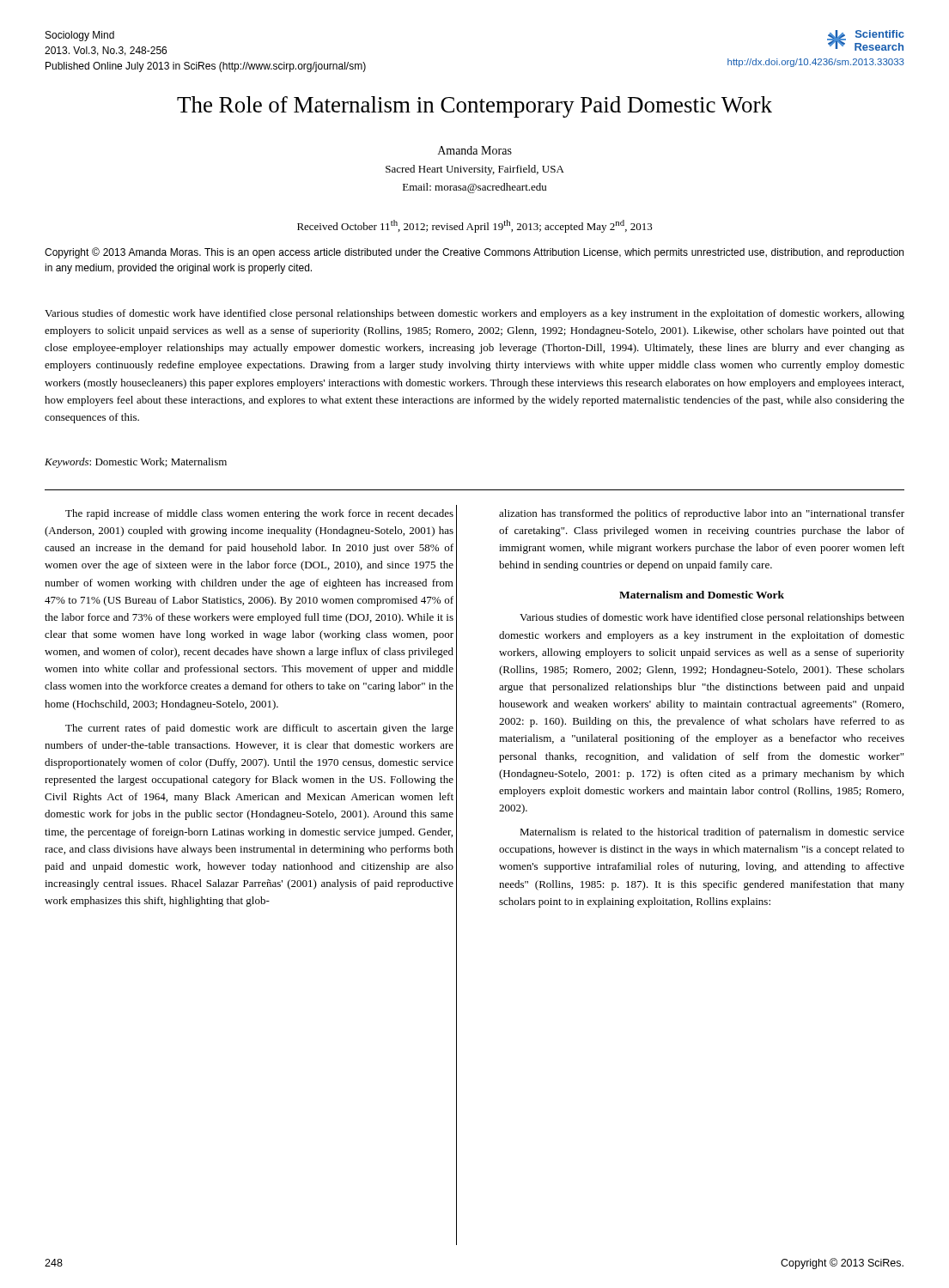
Task: Find "Keywords: Domestic Work; Maternalism" on this page
Action: pos(136,461)
